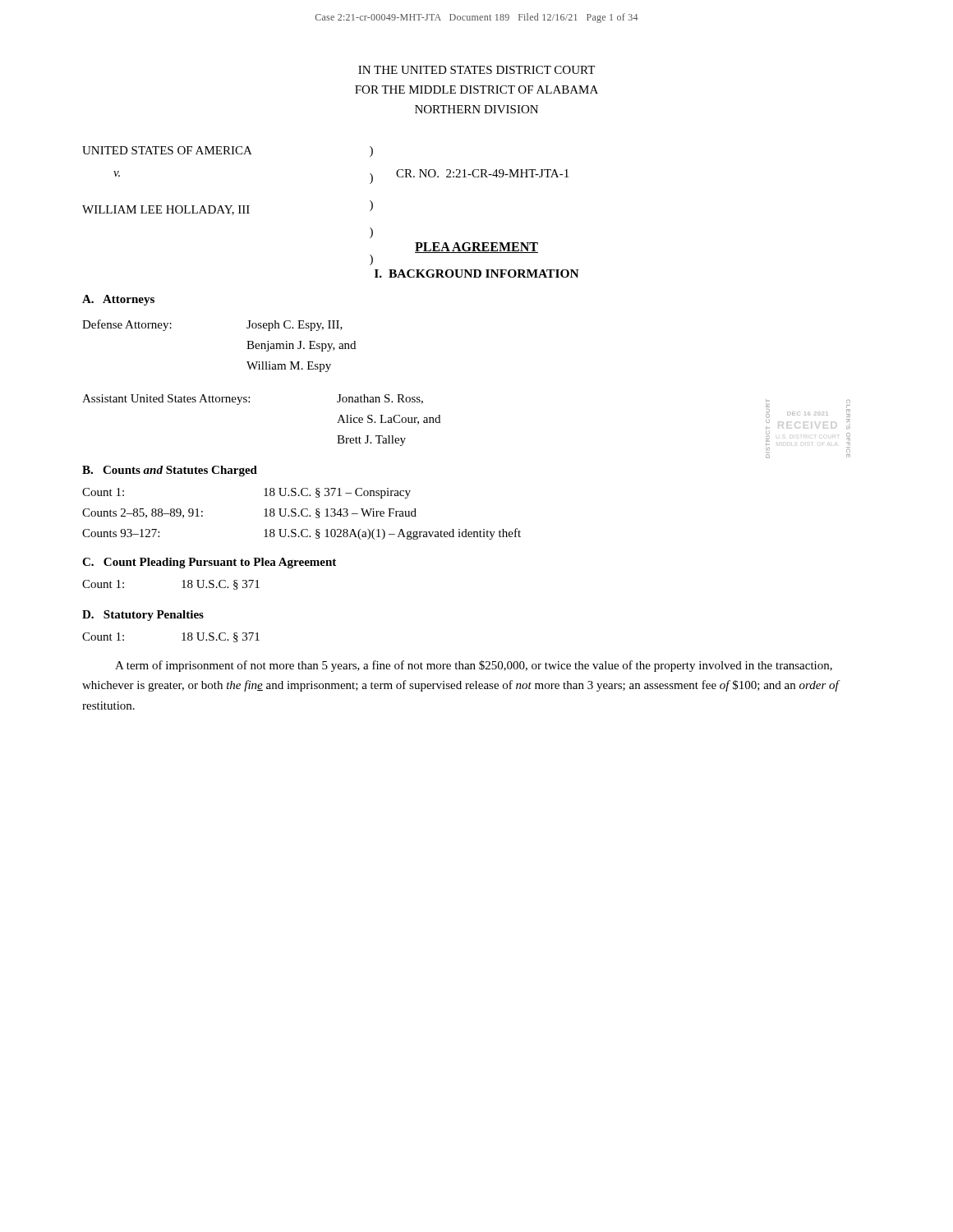This screenshot has height=1232, width=953.
Task: Locate the text block with the text "A term of"
Action: 460,685
